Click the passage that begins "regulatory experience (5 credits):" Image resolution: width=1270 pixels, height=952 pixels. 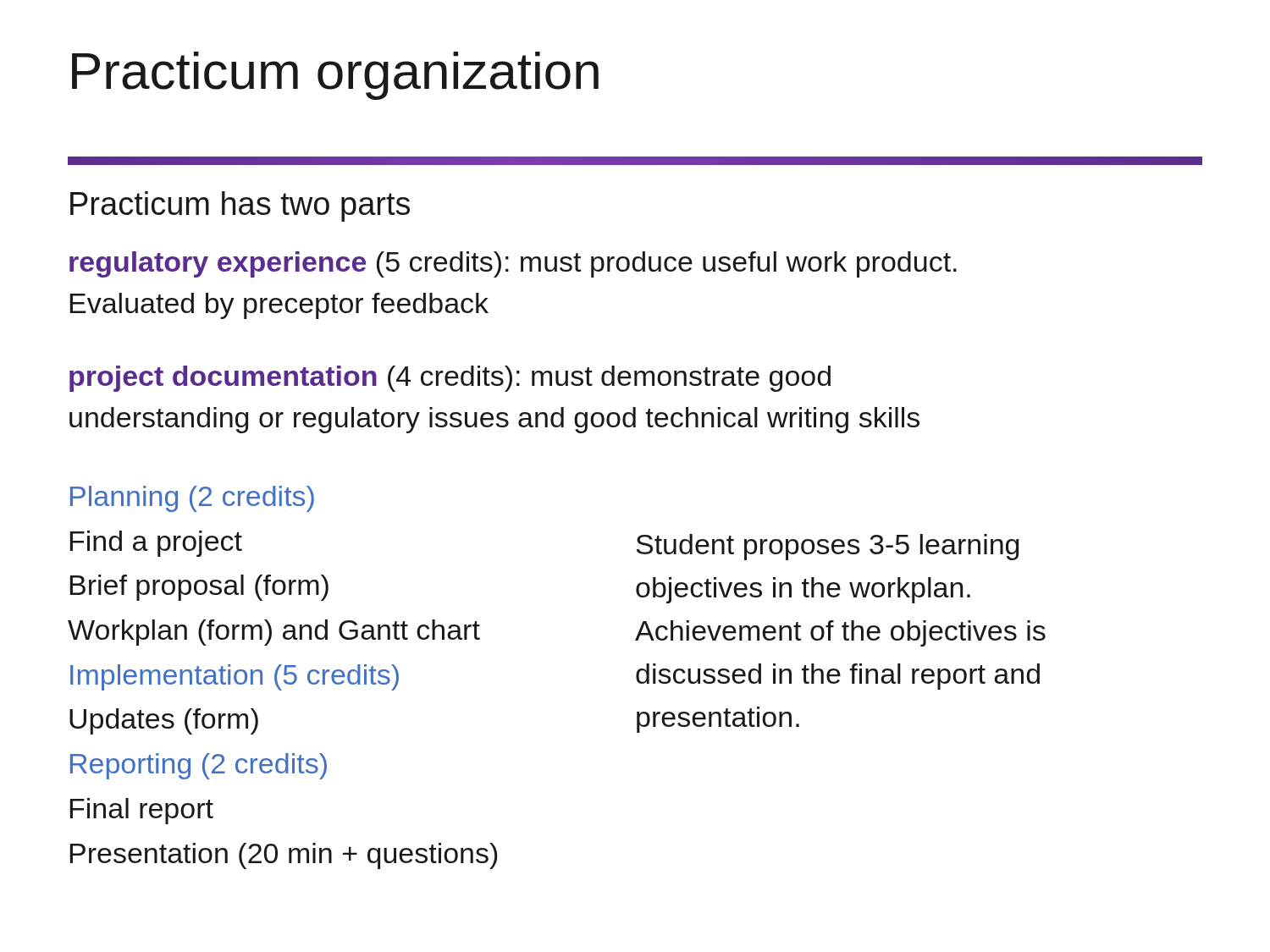pos(513,282)
